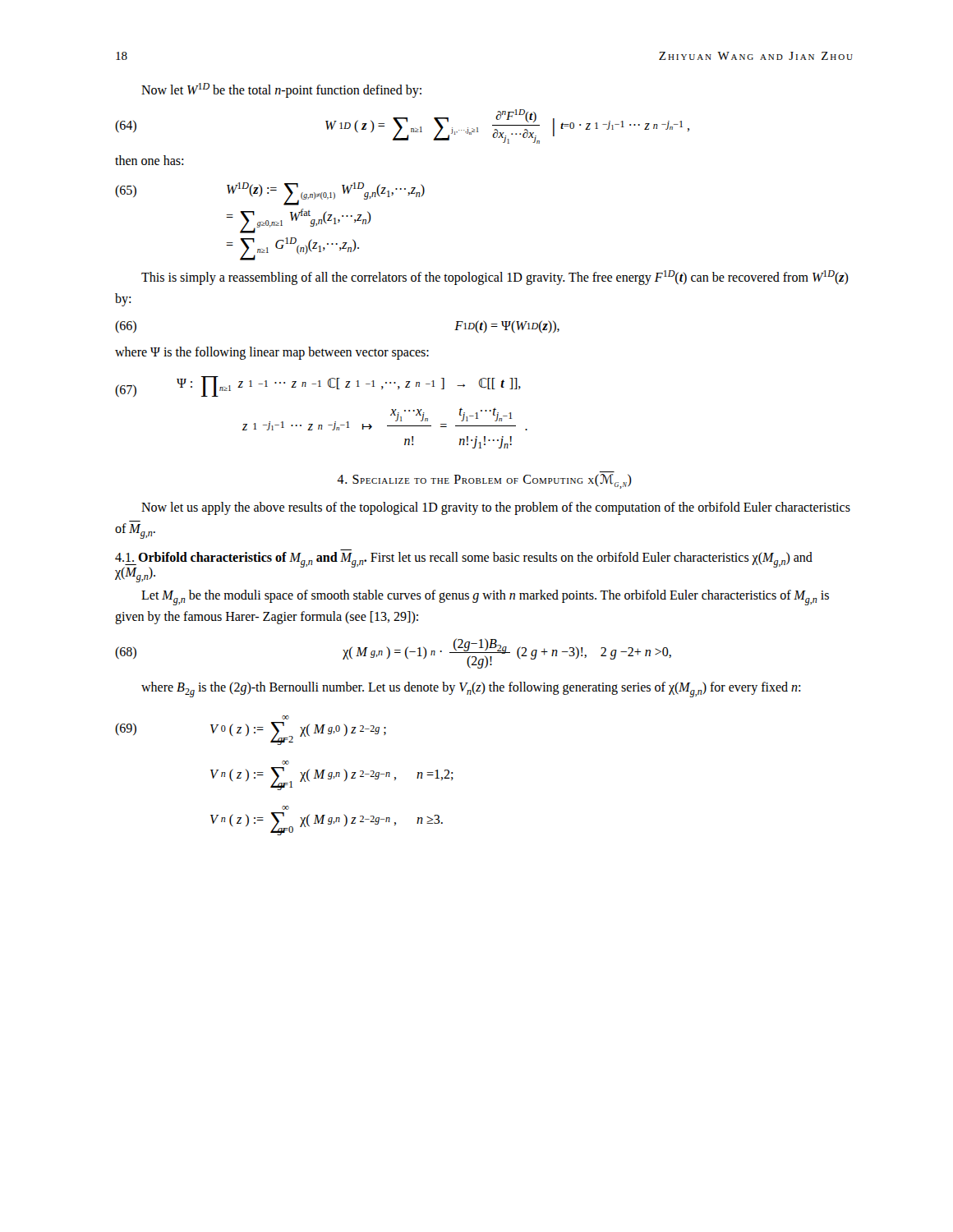Navigate to the element starting "(66) F1D(t) = Ψ(W1D(z)),"
Viewport: 953px width, 1232px height.
pos(485,326)
